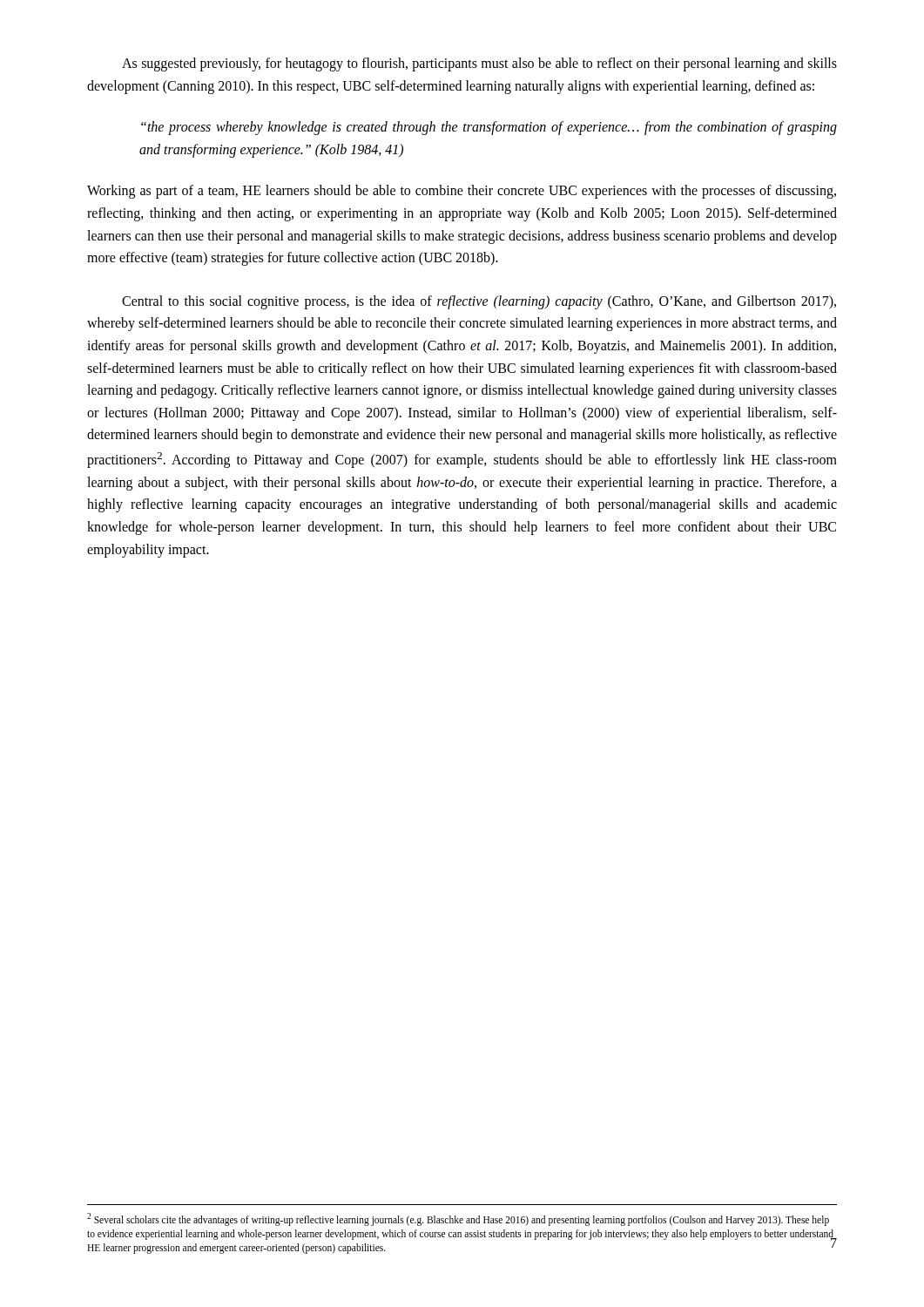The width and height of the screenshot is (924, 1307).
Task: Point to the block starting "Working as part"
Action: [x=462, y=224]
